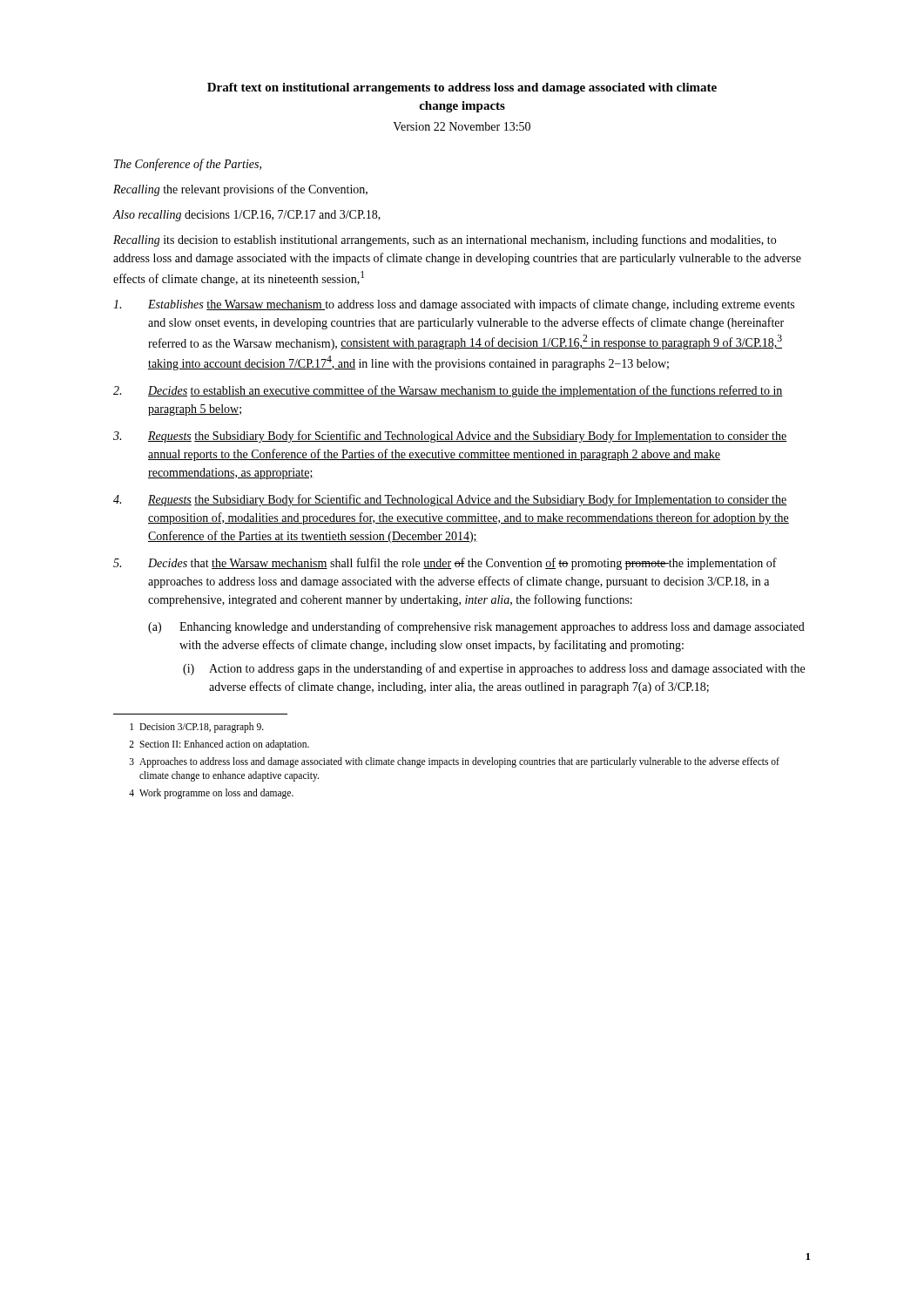This screenshot has height=1307, width=924.
Task: Click the passage that begins "Recalling its decision to establish institutional arrangements, such"
Action: [457, 260]
